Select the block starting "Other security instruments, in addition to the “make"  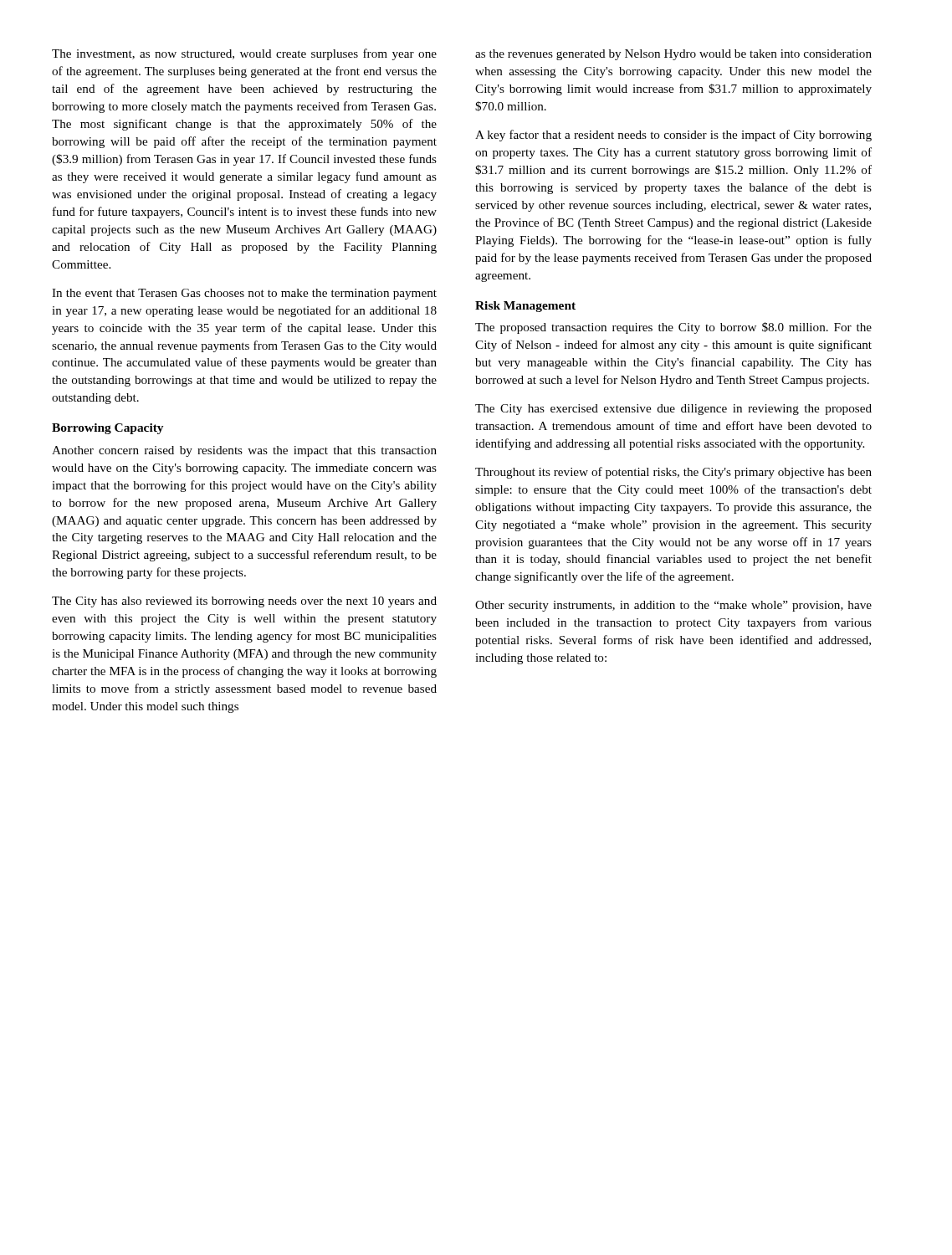(x=673, y=631)
